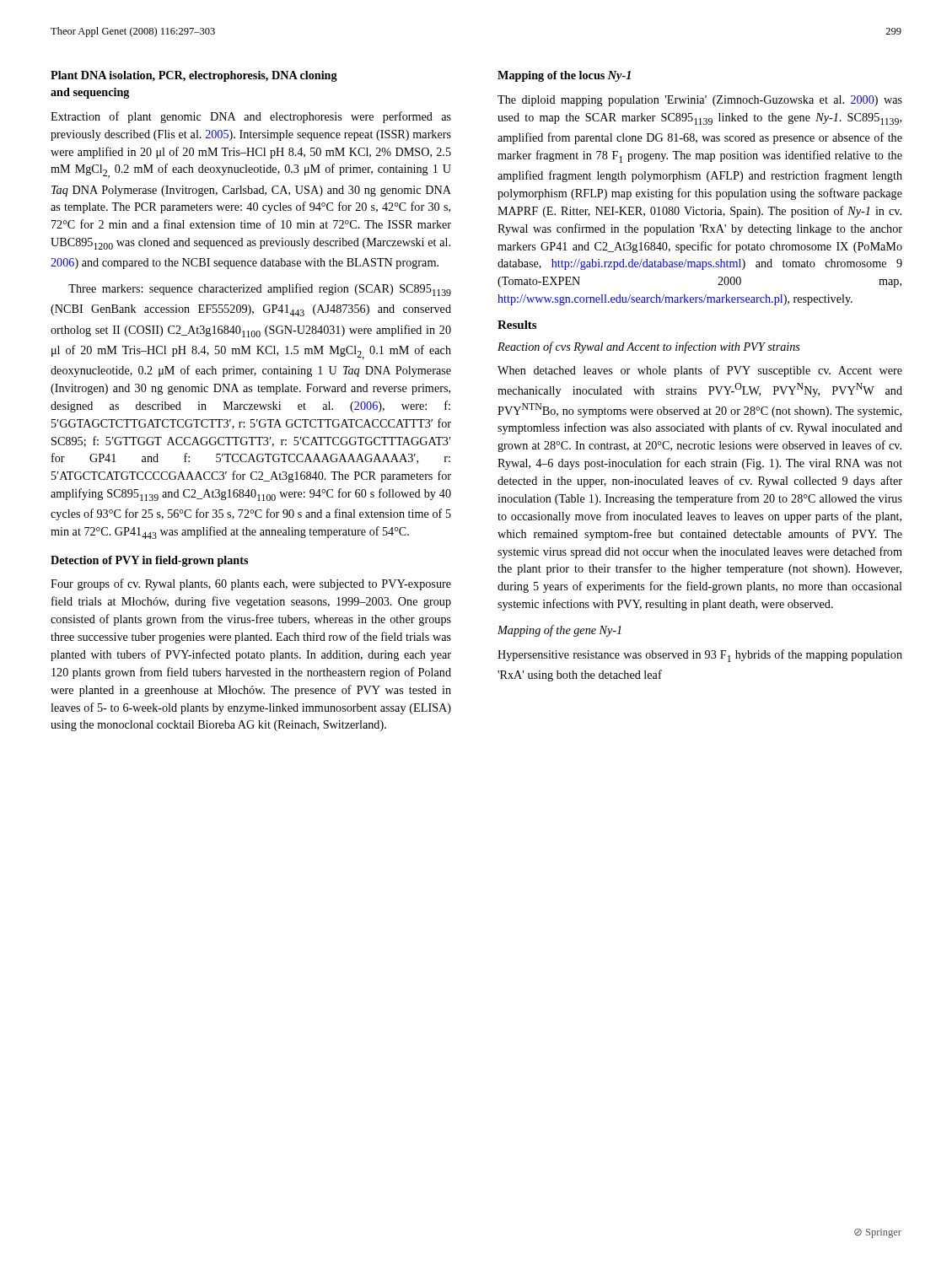This screenshot has width=952, height=1265.
Task: Find the block starting "Extraction of plant"
Action: click(251, 190)
